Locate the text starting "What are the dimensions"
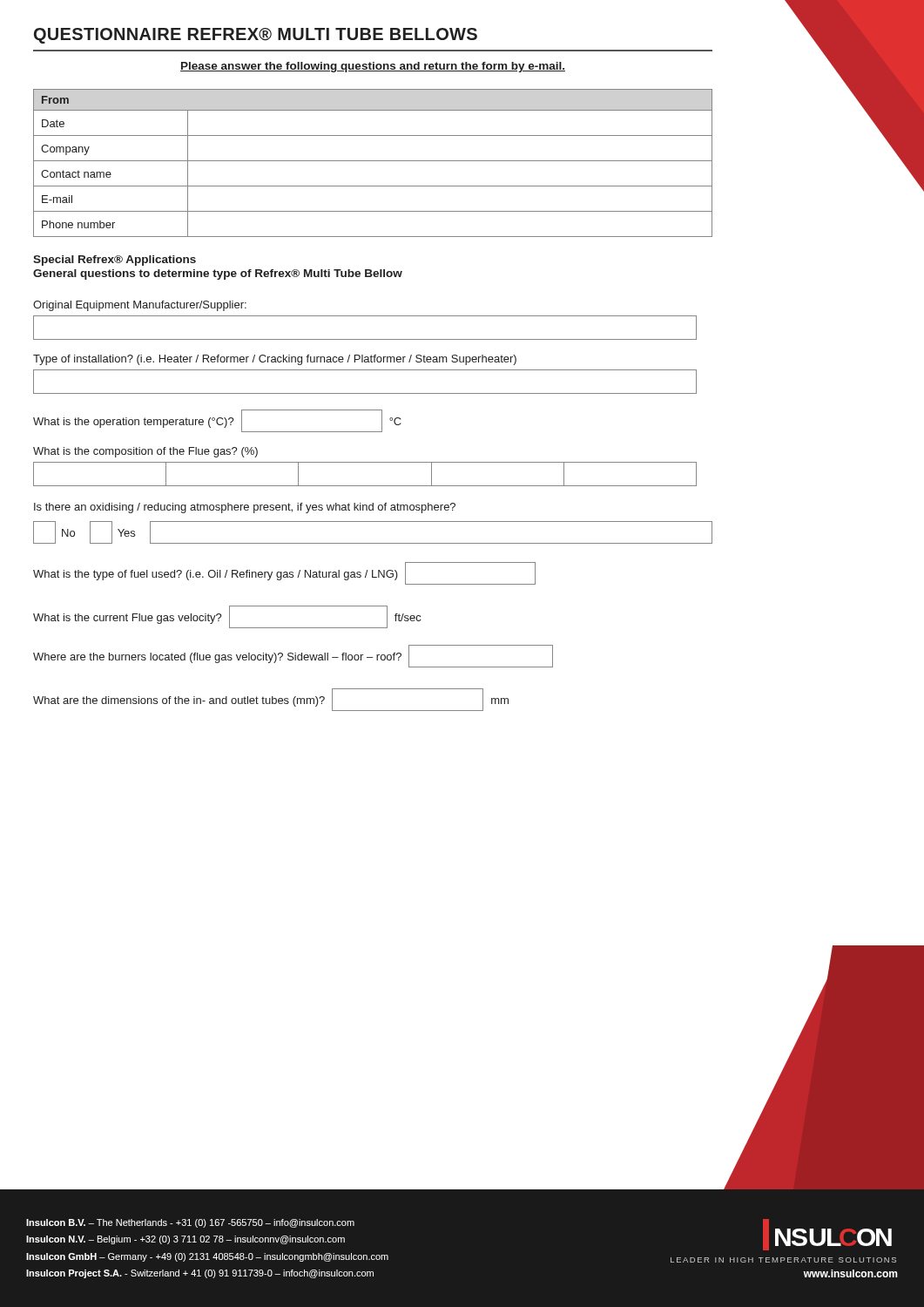Viewport: 924px width, 1307px height. click(x=271, y=700)
